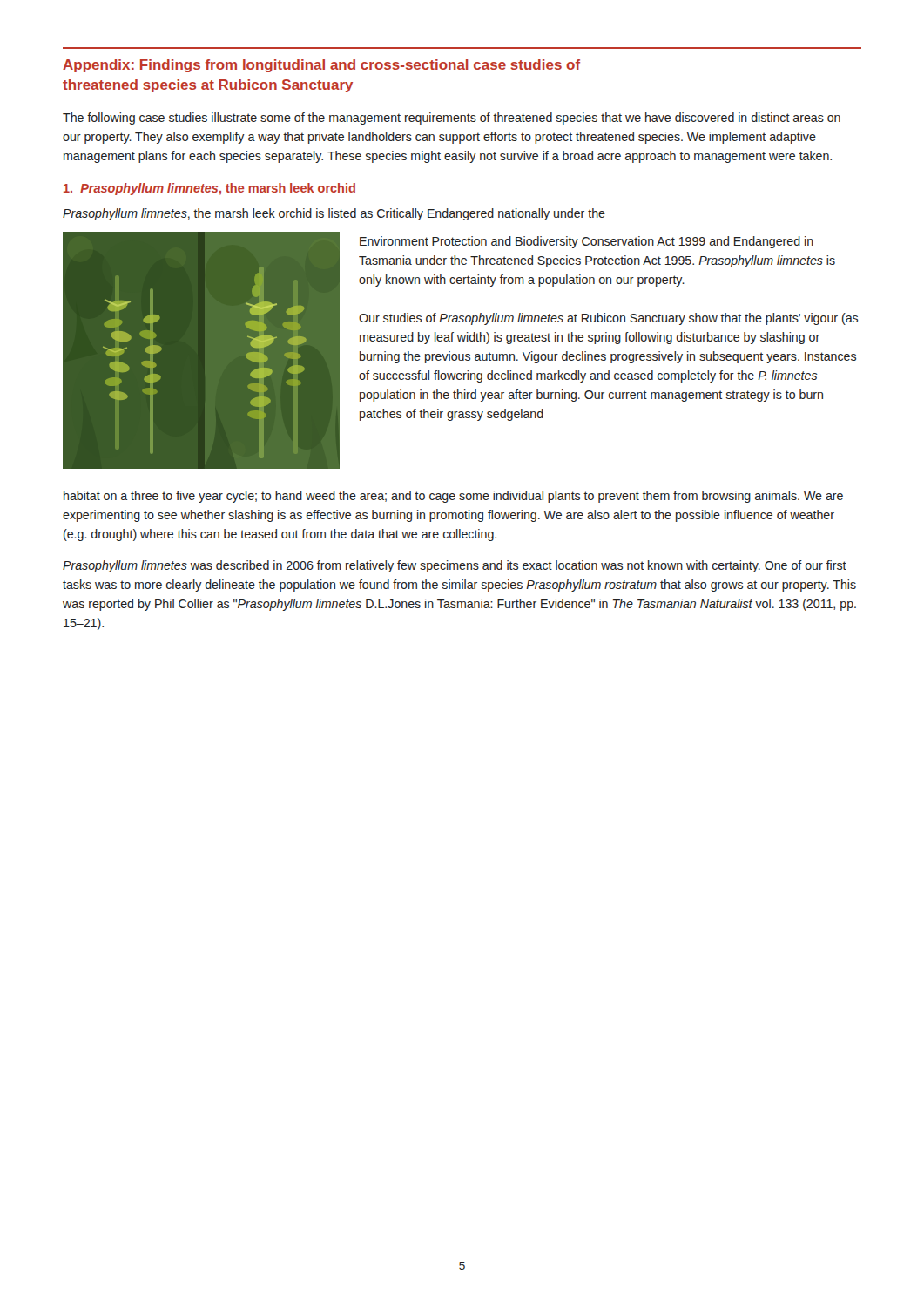Find the passage starting "Prasophyllum limnetes was described"
Screen dimensions: 1307x924
click(460, 594)
